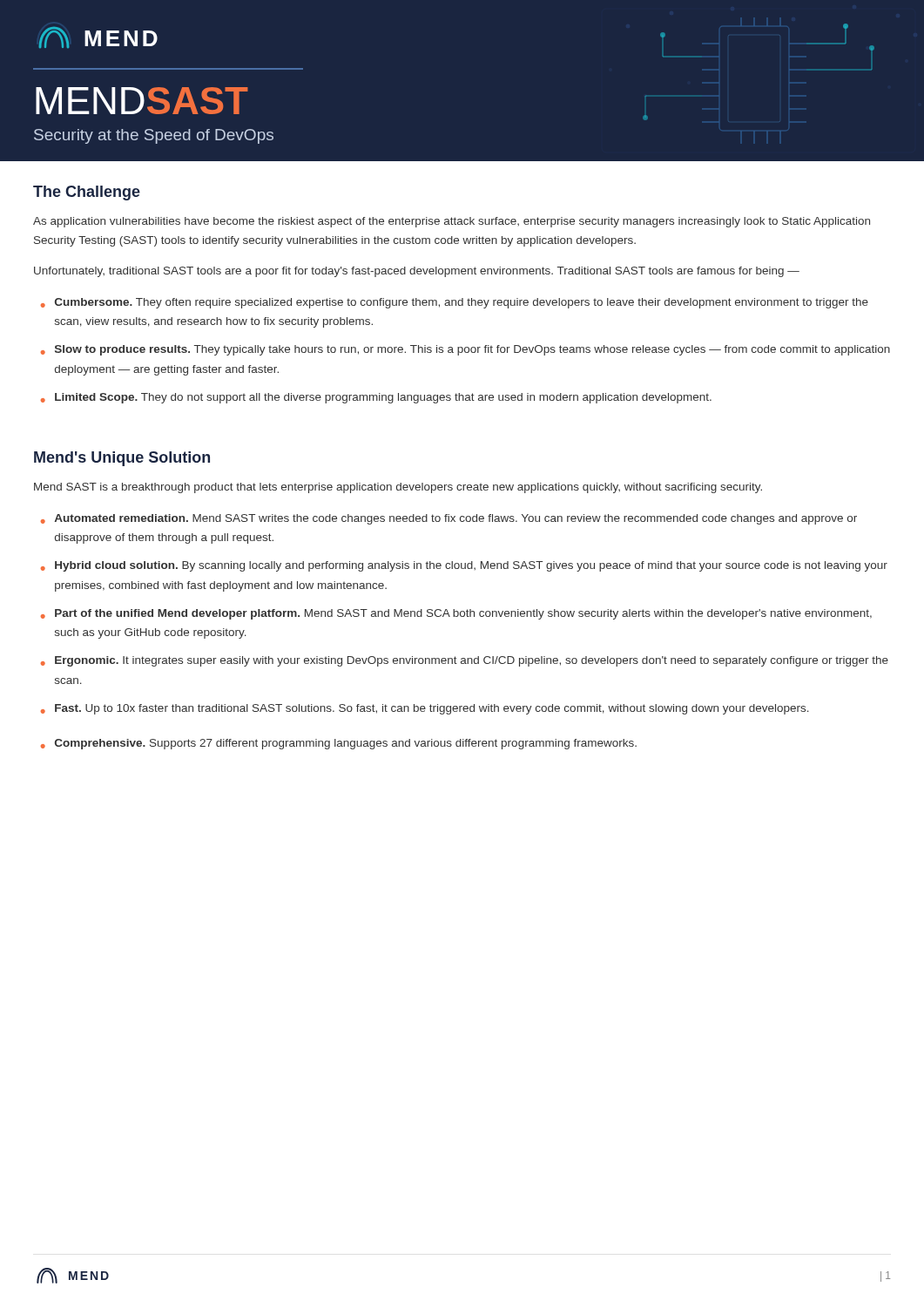Image resolution: width=924 pixels, height=1307 pixels.
Task: Point to the text starting "• Ergonomic. It integrates super"
Action: click(x=466, y=671)
